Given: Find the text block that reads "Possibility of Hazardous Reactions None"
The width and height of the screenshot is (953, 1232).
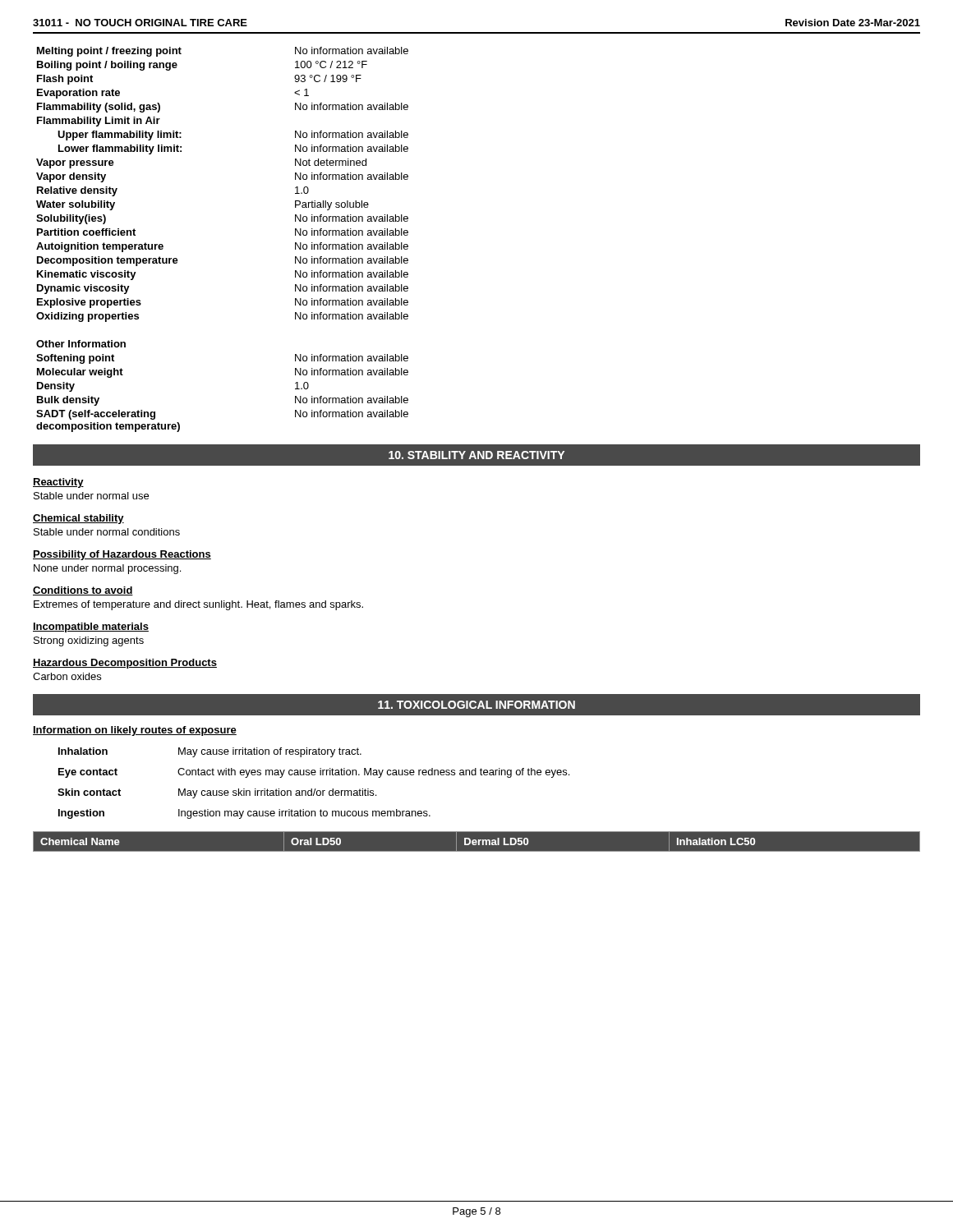Looking at the screenshot, I should pyautogui.click(x=122, y=555).
